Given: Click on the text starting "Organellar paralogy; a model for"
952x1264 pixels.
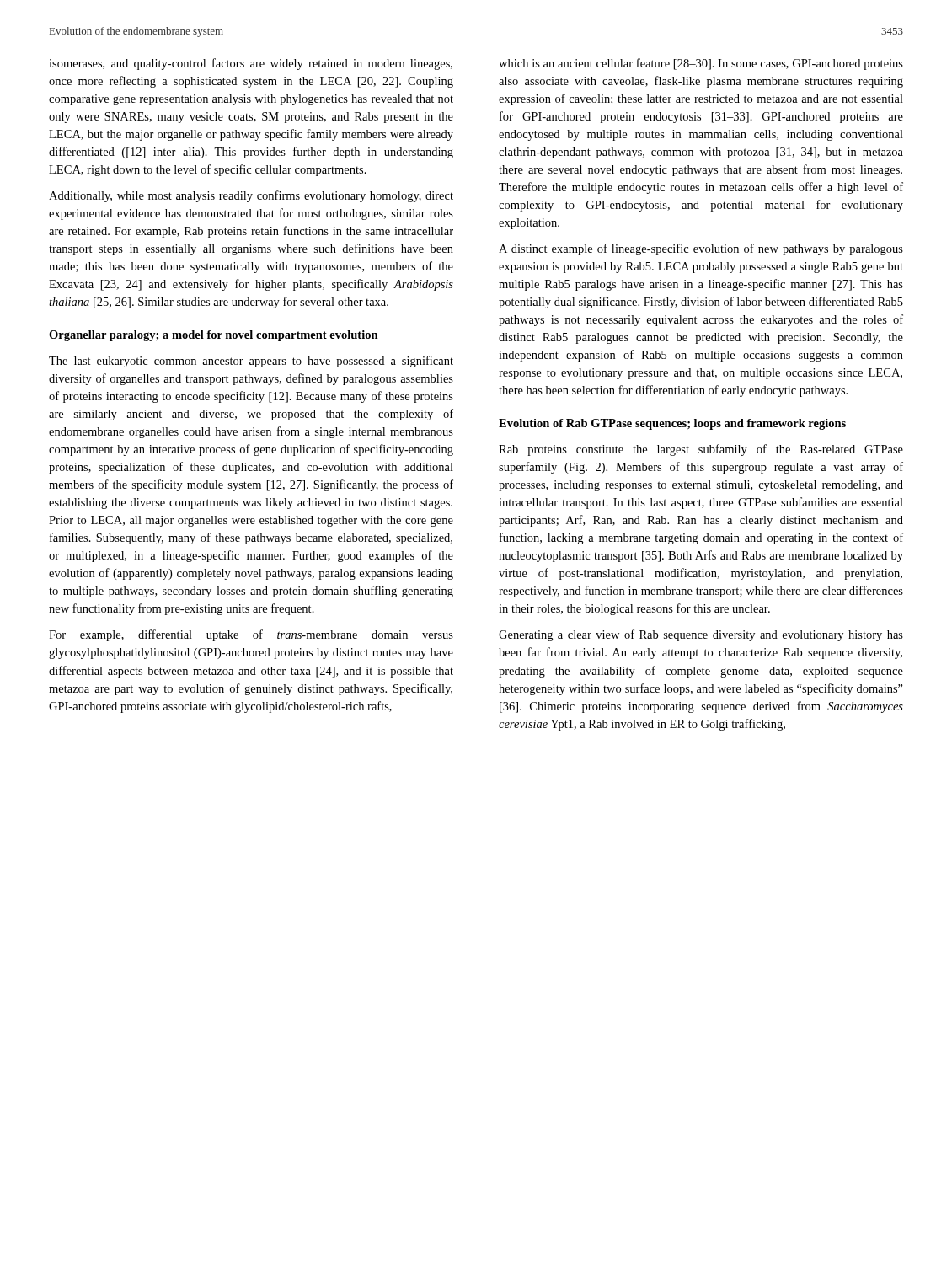Looking at the screenshot, I should coord(251,335).
